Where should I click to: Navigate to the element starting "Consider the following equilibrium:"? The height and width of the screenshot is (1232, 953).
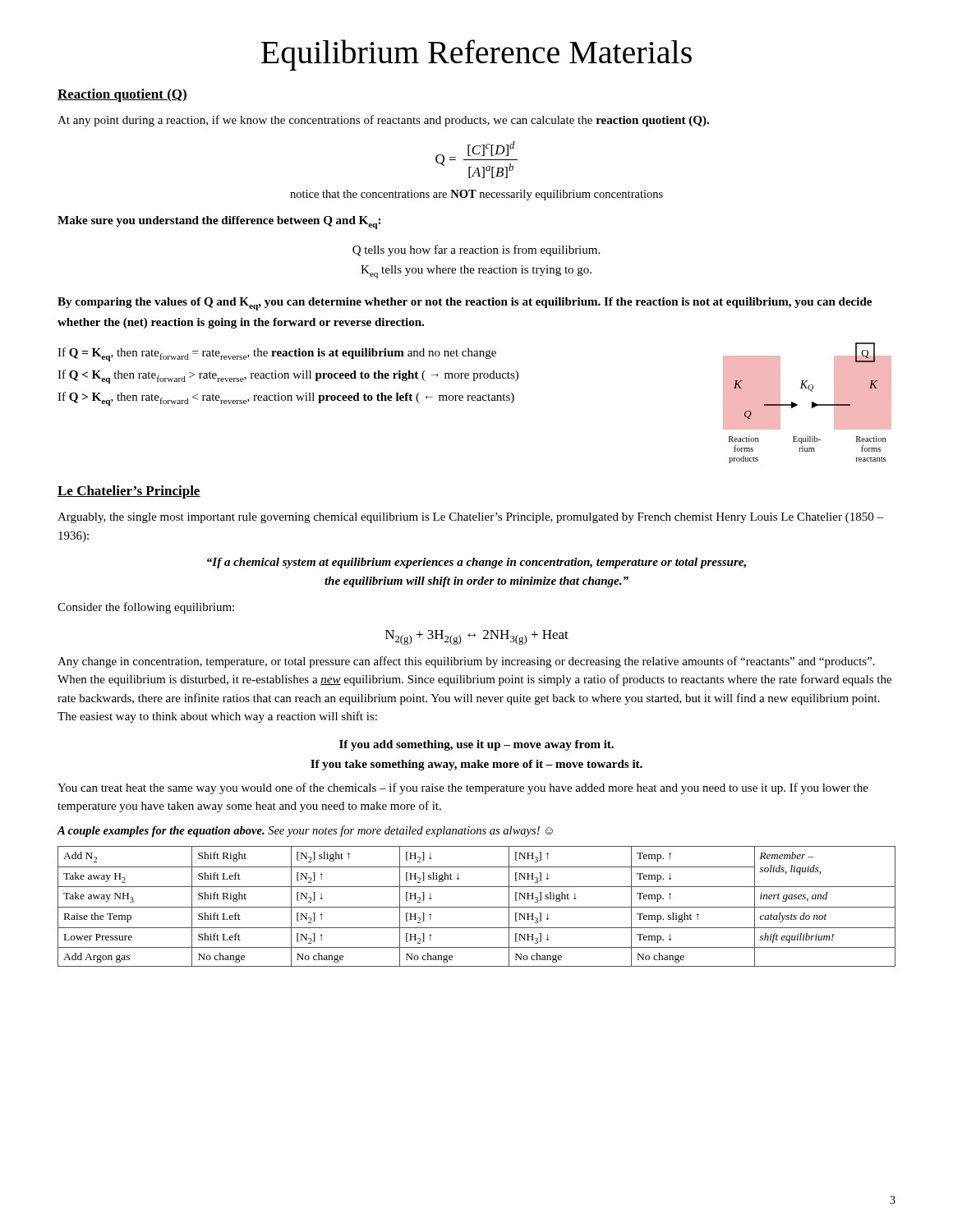146,608
